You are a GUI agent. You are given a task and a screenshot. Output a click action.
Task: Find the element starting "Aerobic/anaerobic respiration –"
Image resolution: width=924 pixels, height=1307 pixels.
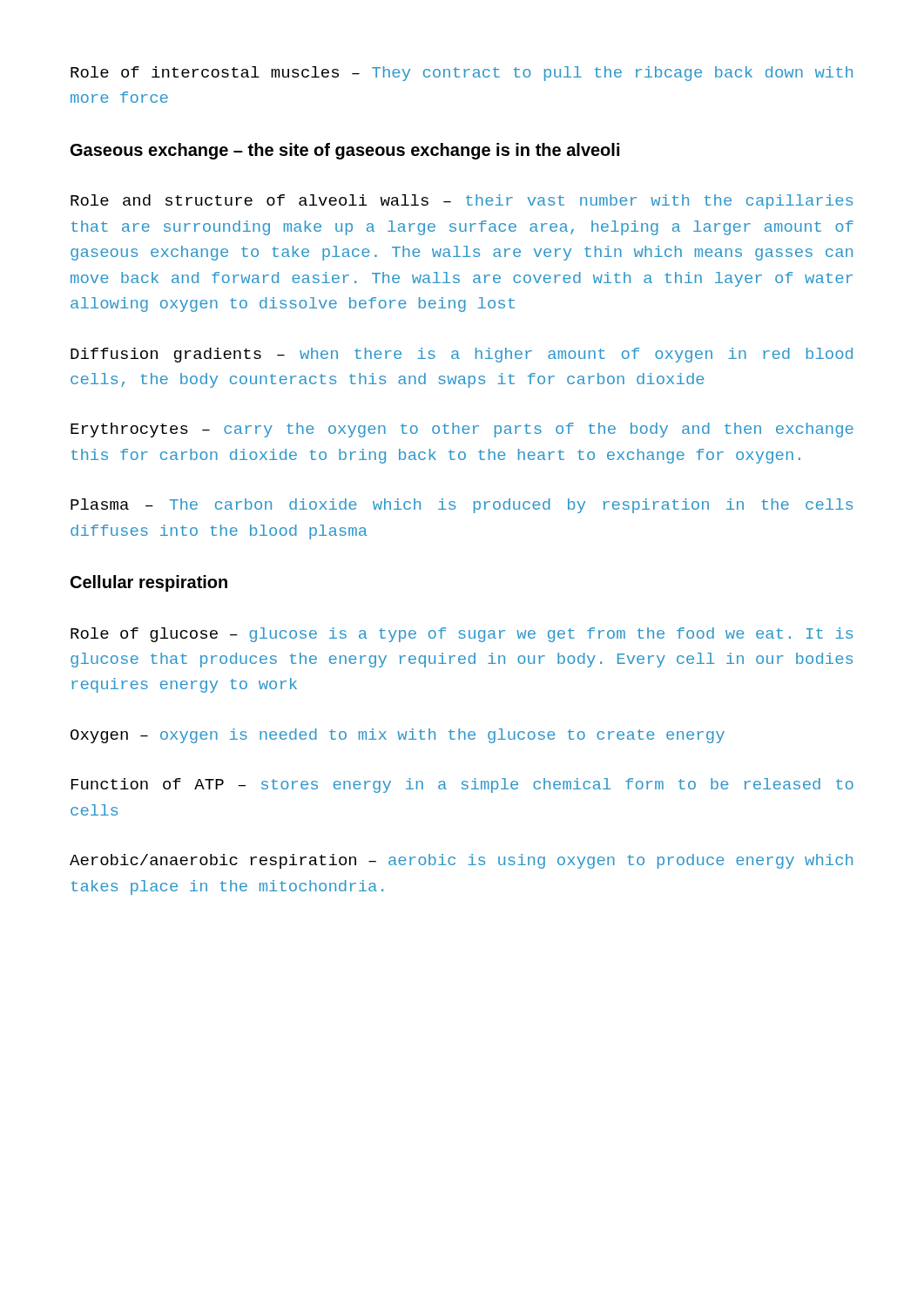click(462, 874)
